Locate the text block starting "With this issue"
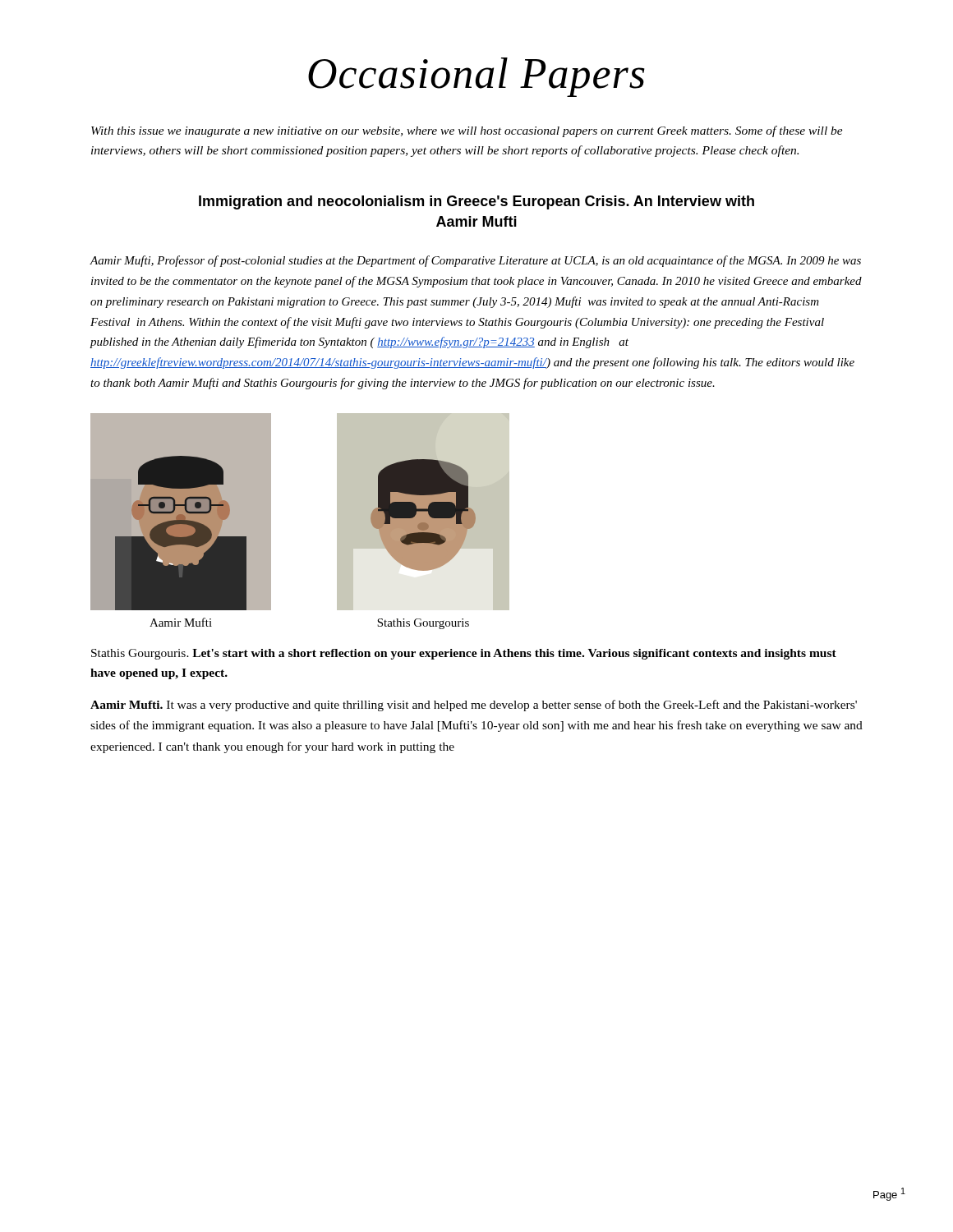This screenshot has height=1232, width=953. [x=466, y=140]
